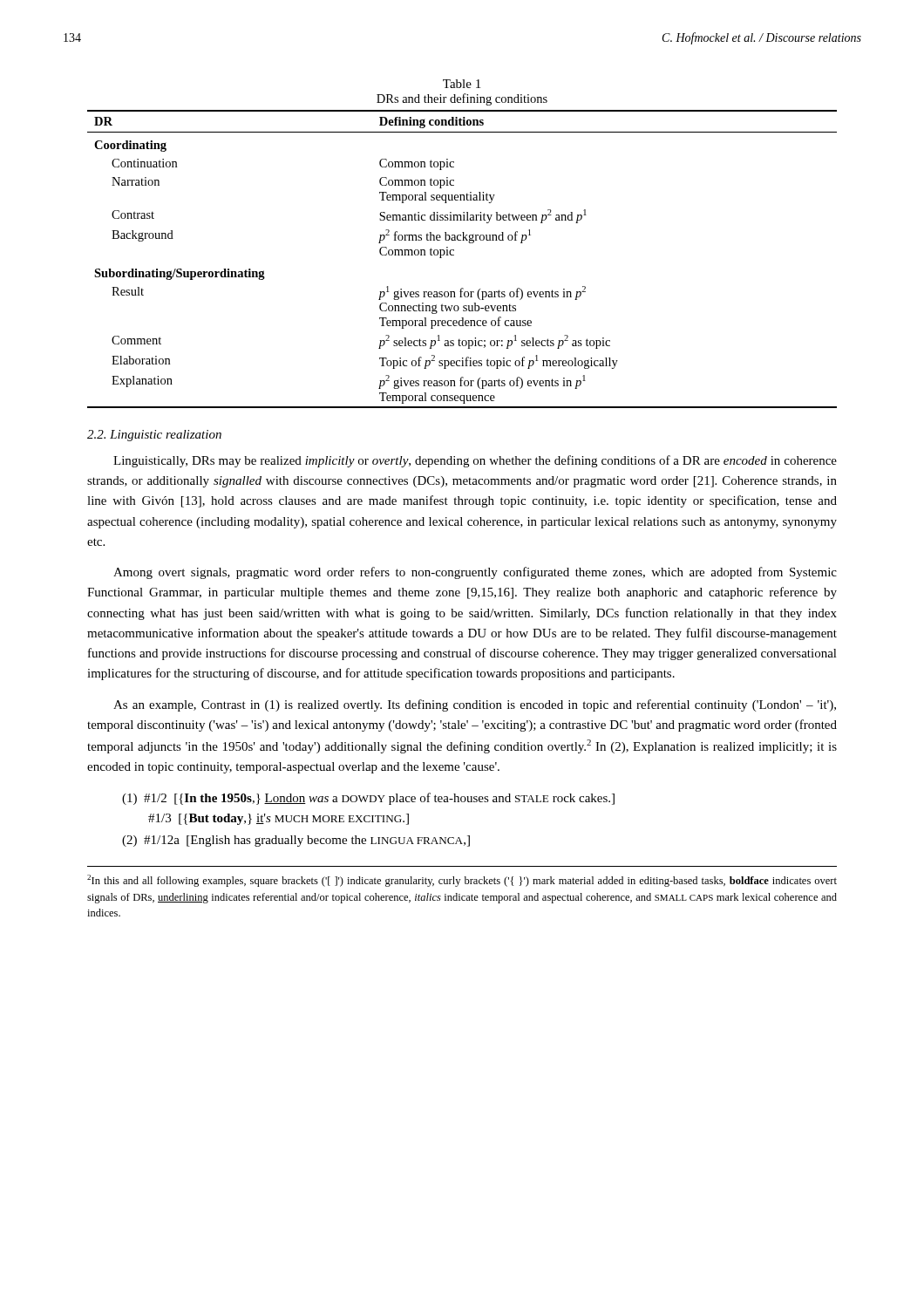The height and width of the screenshot is (1308, 924).
Task: Find the block starting "Among overt signals, pragmatic word order refers to"
Action: 462,623
